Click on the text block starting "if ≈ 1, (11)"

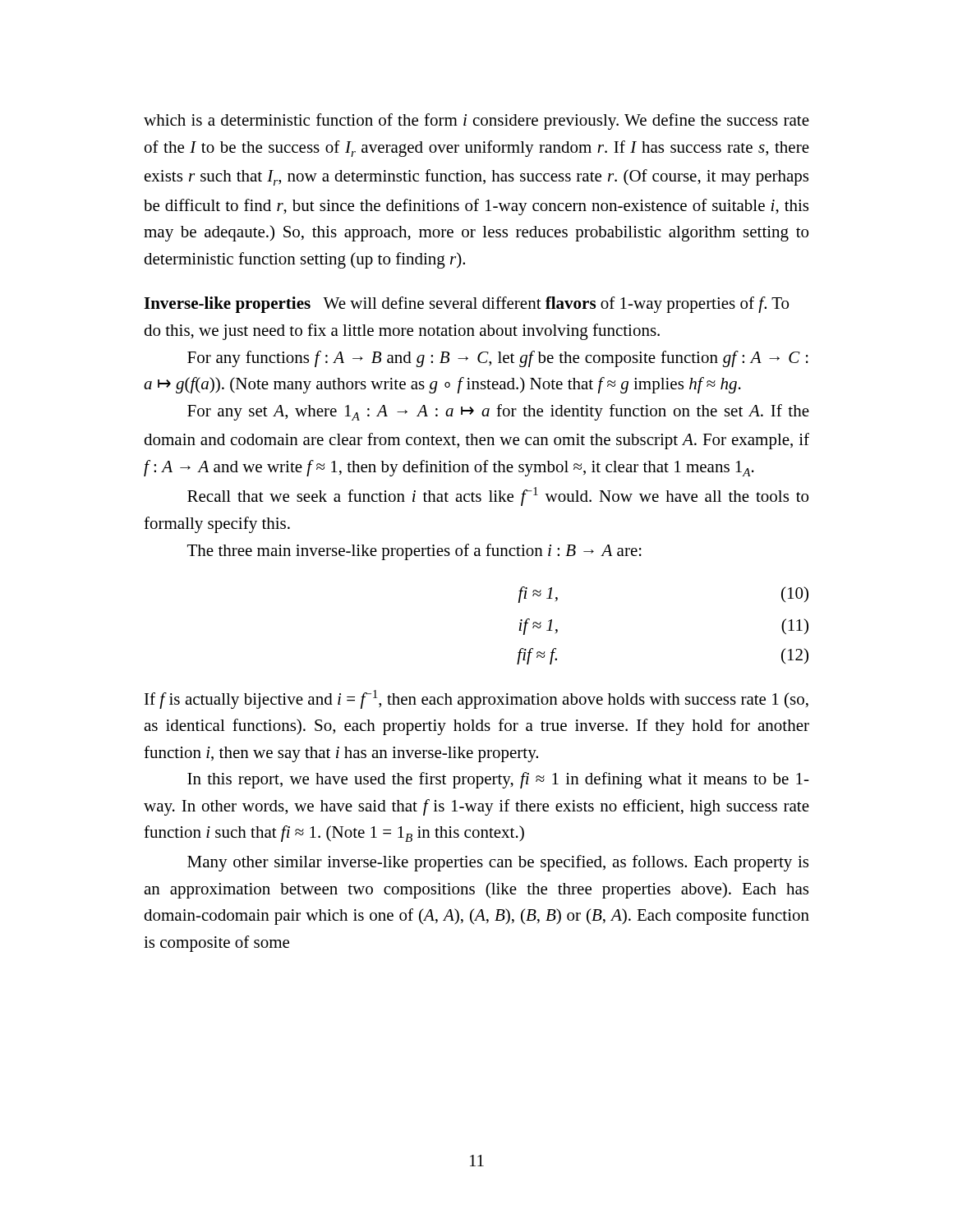point(526,625)
